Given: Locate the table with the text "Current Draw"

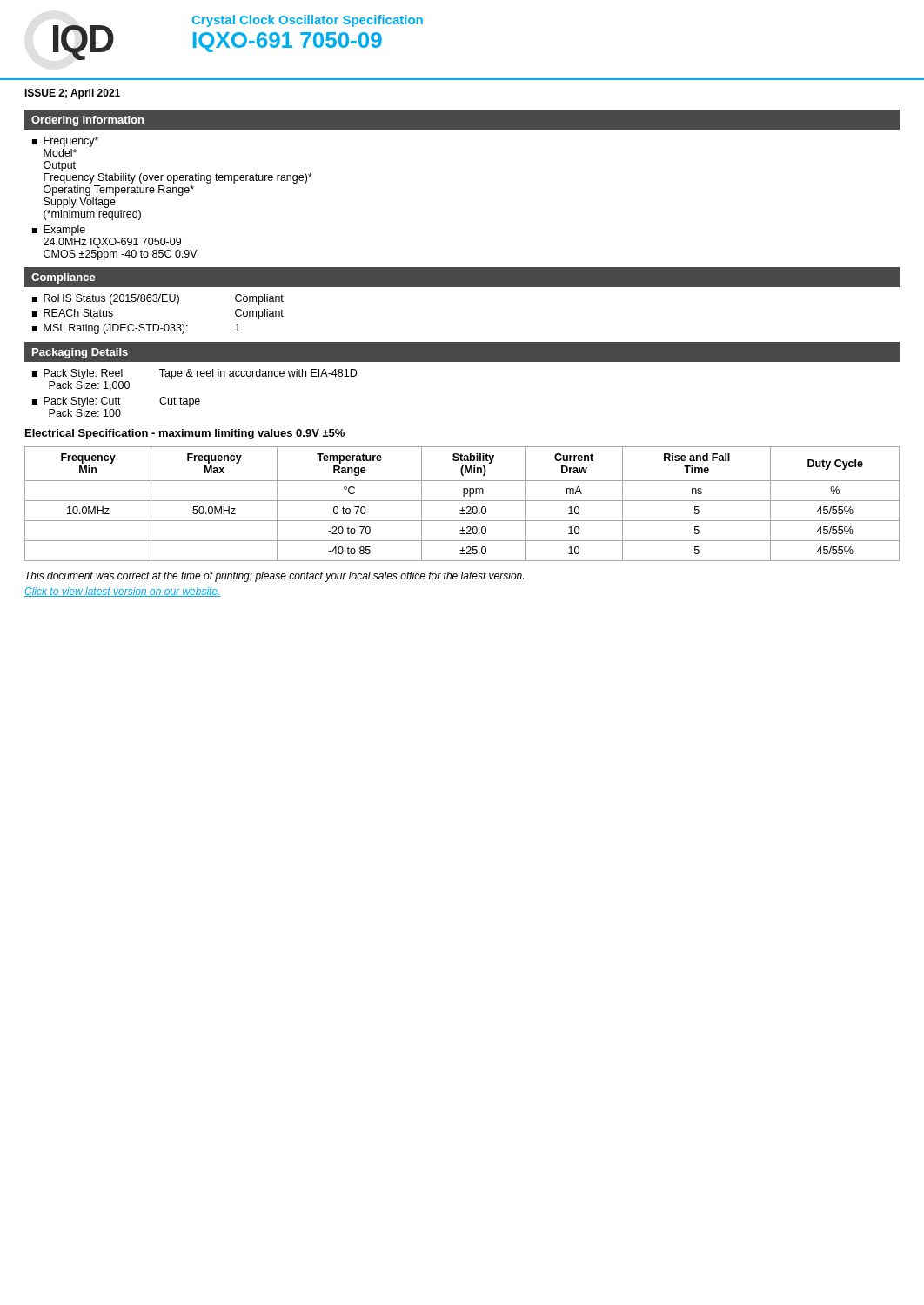Looking at the screenshot, I should tap(462, 504).
